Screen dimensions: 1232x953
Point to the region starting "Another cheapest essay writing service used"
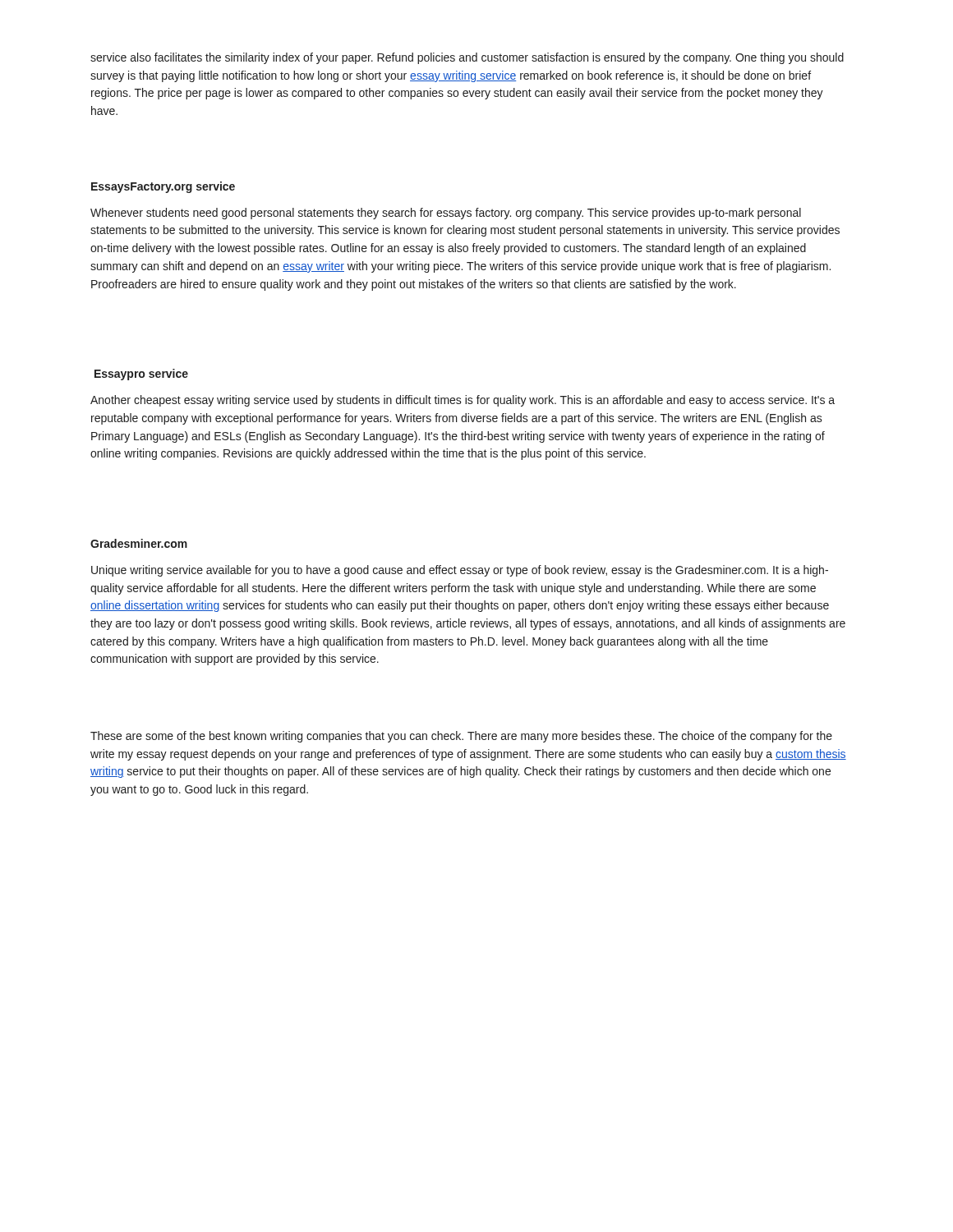(463, 427)
